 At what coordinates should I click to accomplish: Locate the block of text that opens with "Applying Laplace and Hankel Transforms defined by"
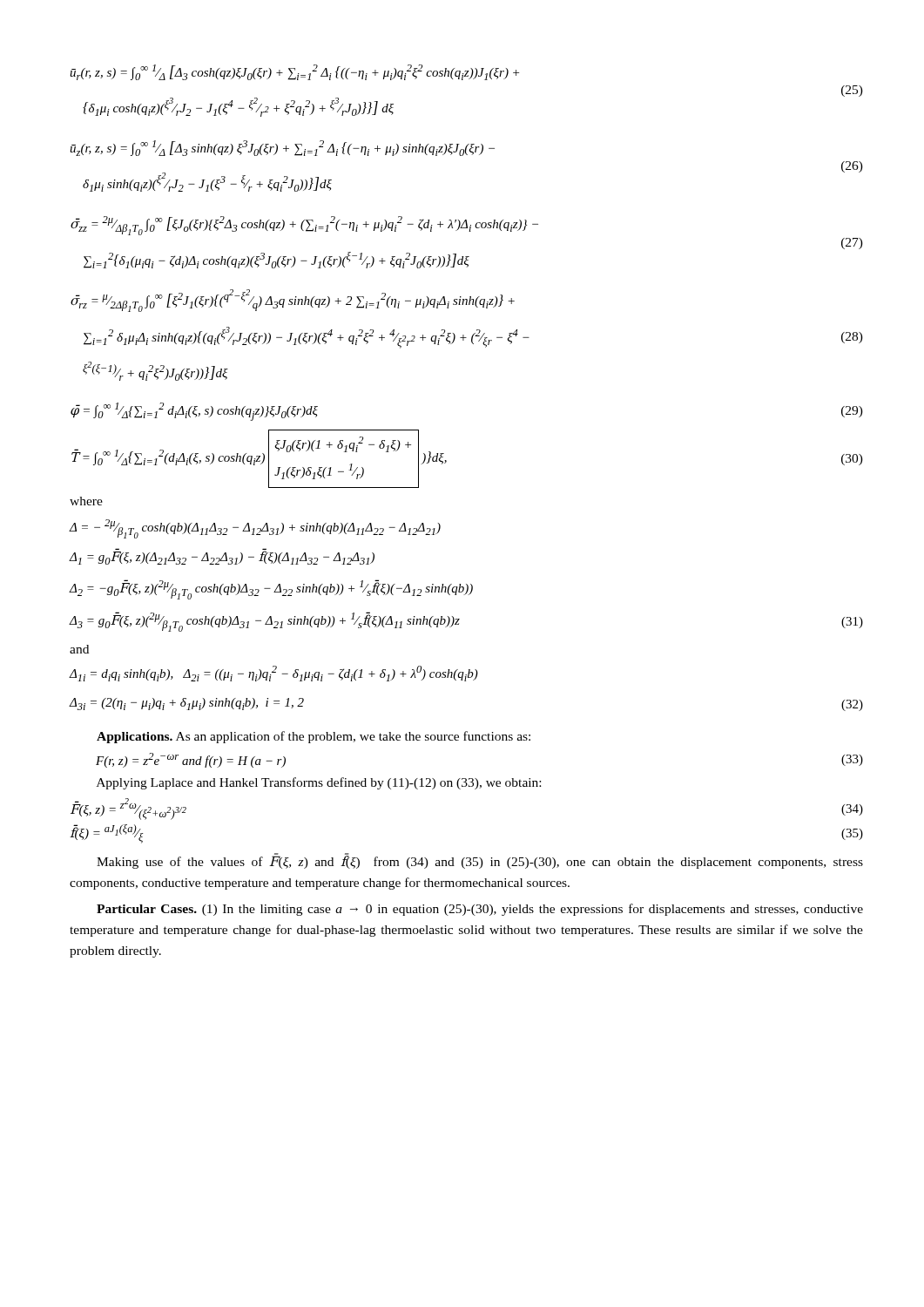[x=306, y=782]
